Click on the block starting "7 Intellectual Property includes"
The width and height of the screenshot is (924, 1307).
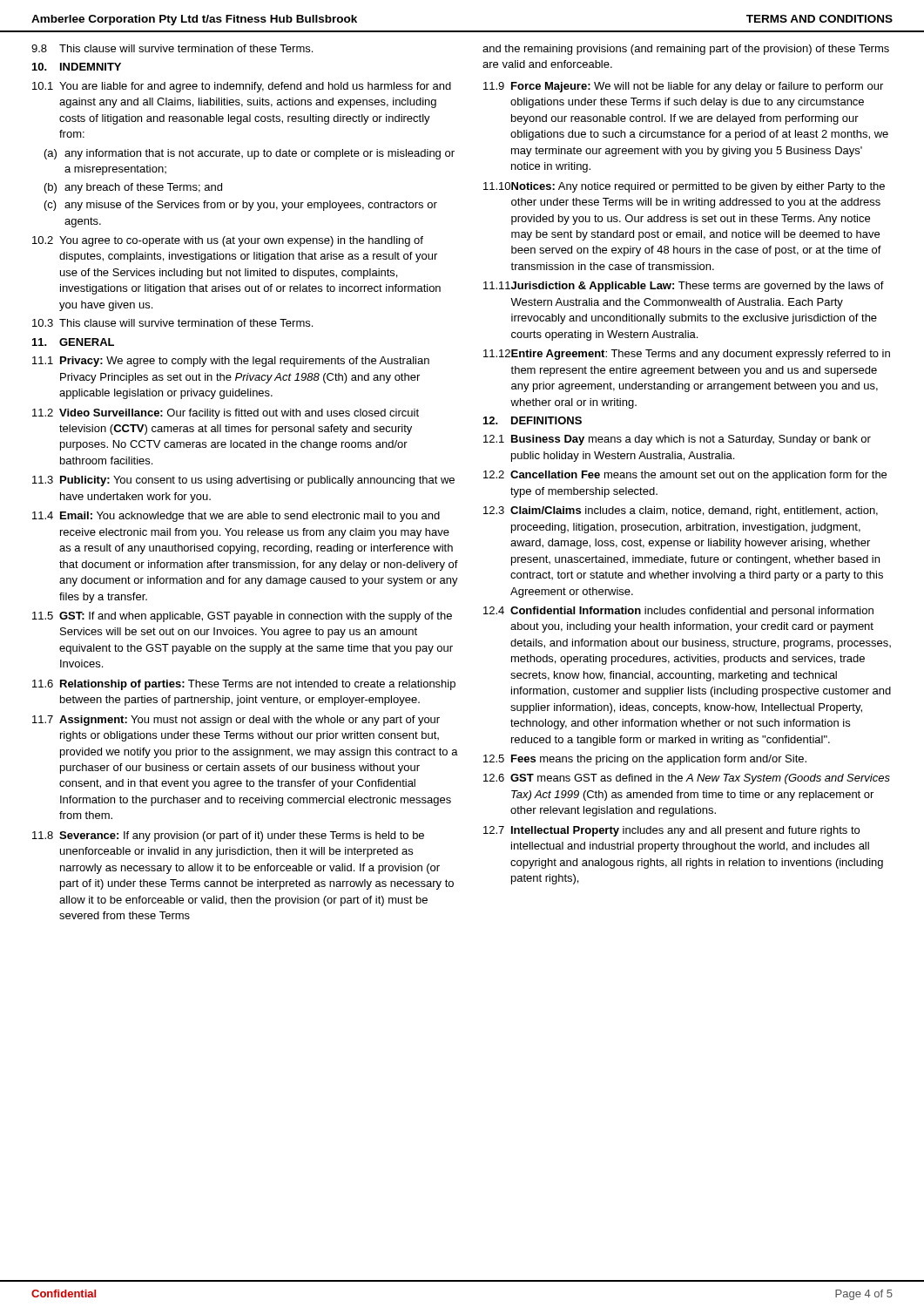click(x=687, y=855)
